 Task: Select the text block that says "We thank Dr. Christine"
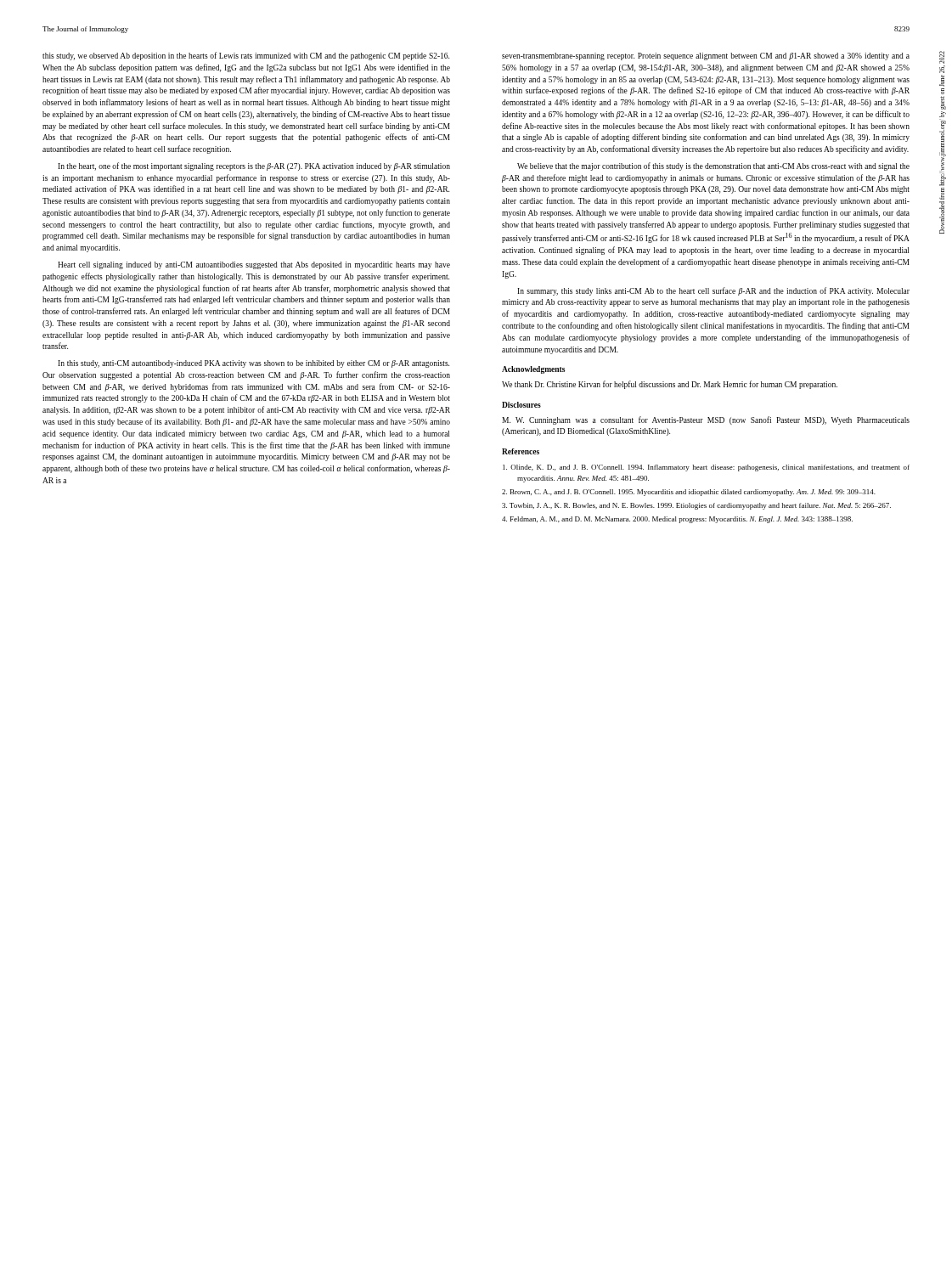click(706, 386)
